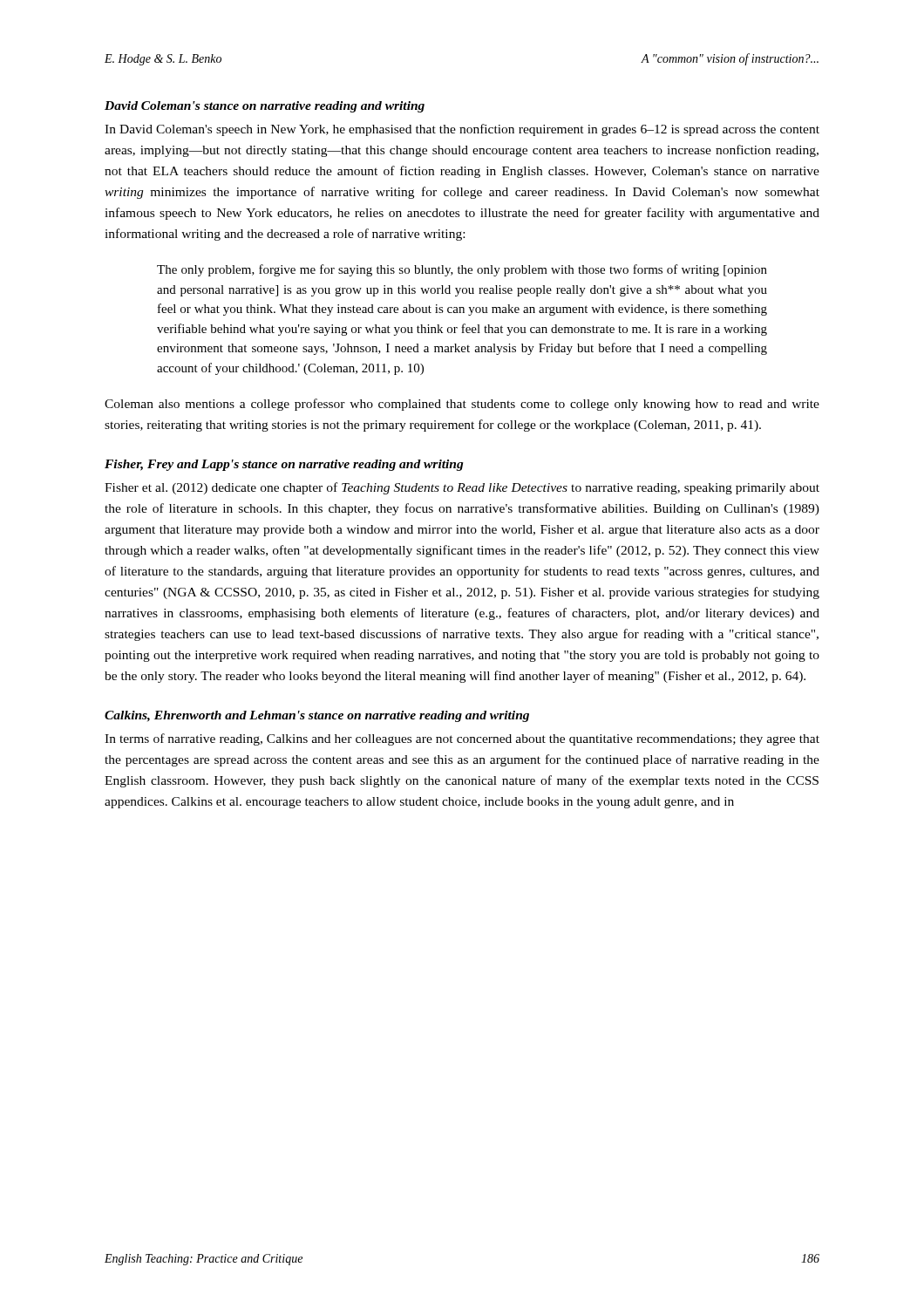
Task: Find the passage starting "Fisher et al. (2012) dedicate one"
Action: (x=462, y=581)
